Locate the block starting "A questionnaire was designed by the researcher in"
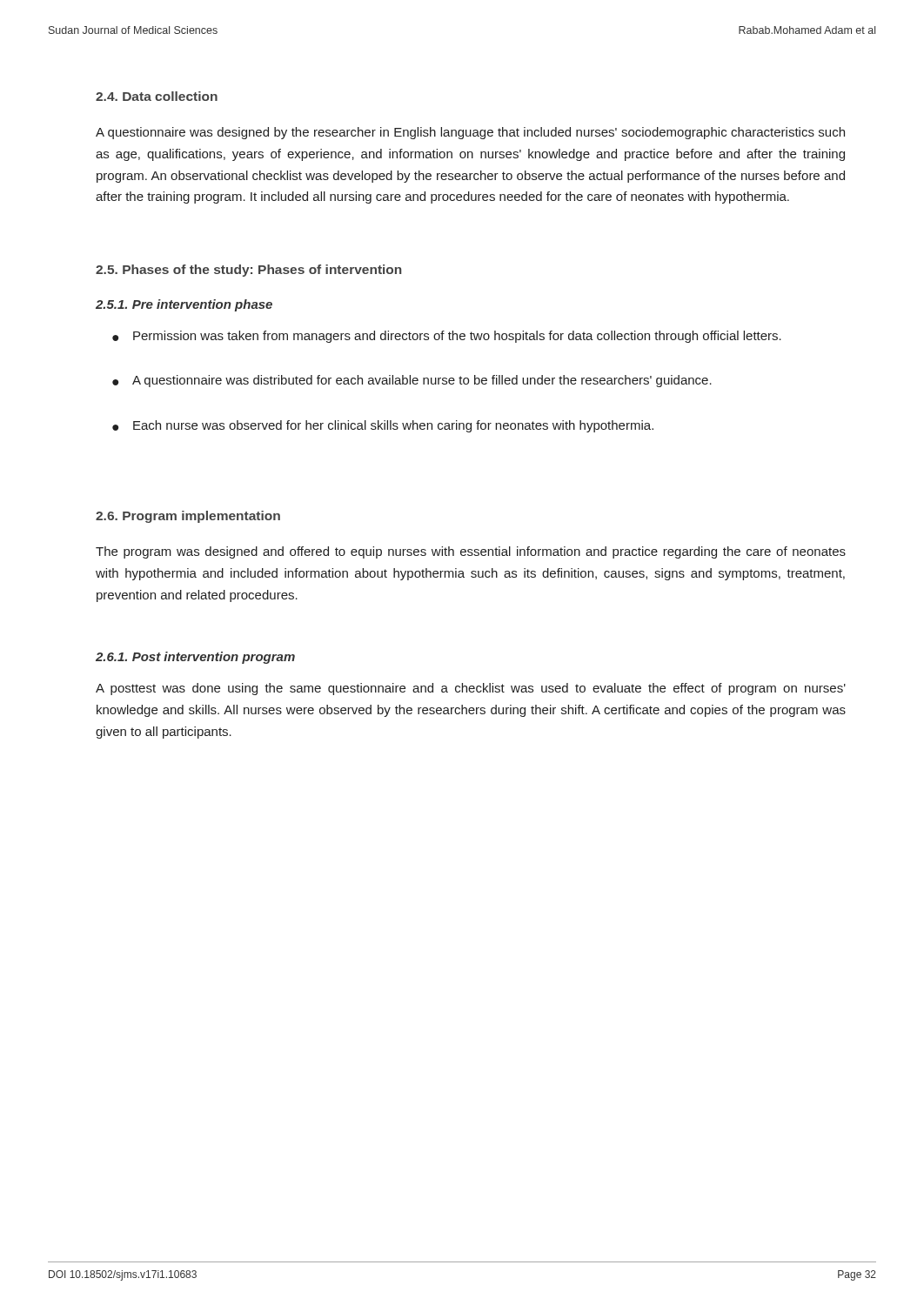The image size is (924, 1305). [471, 164]
